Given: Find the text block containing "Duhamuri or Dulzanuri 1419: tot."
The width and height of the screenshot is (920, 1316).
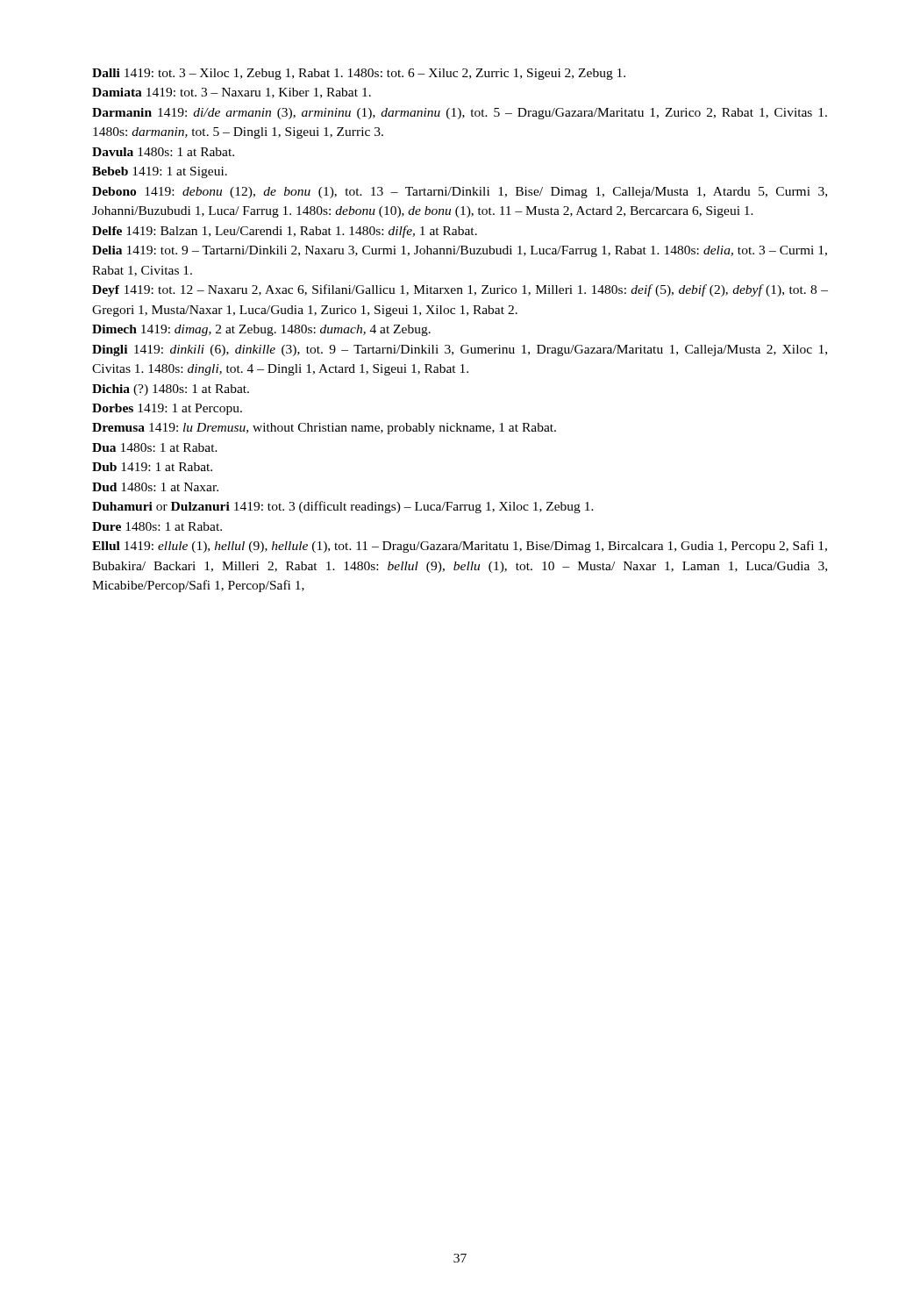Looking at the screenshot, I should click(343, 506).
